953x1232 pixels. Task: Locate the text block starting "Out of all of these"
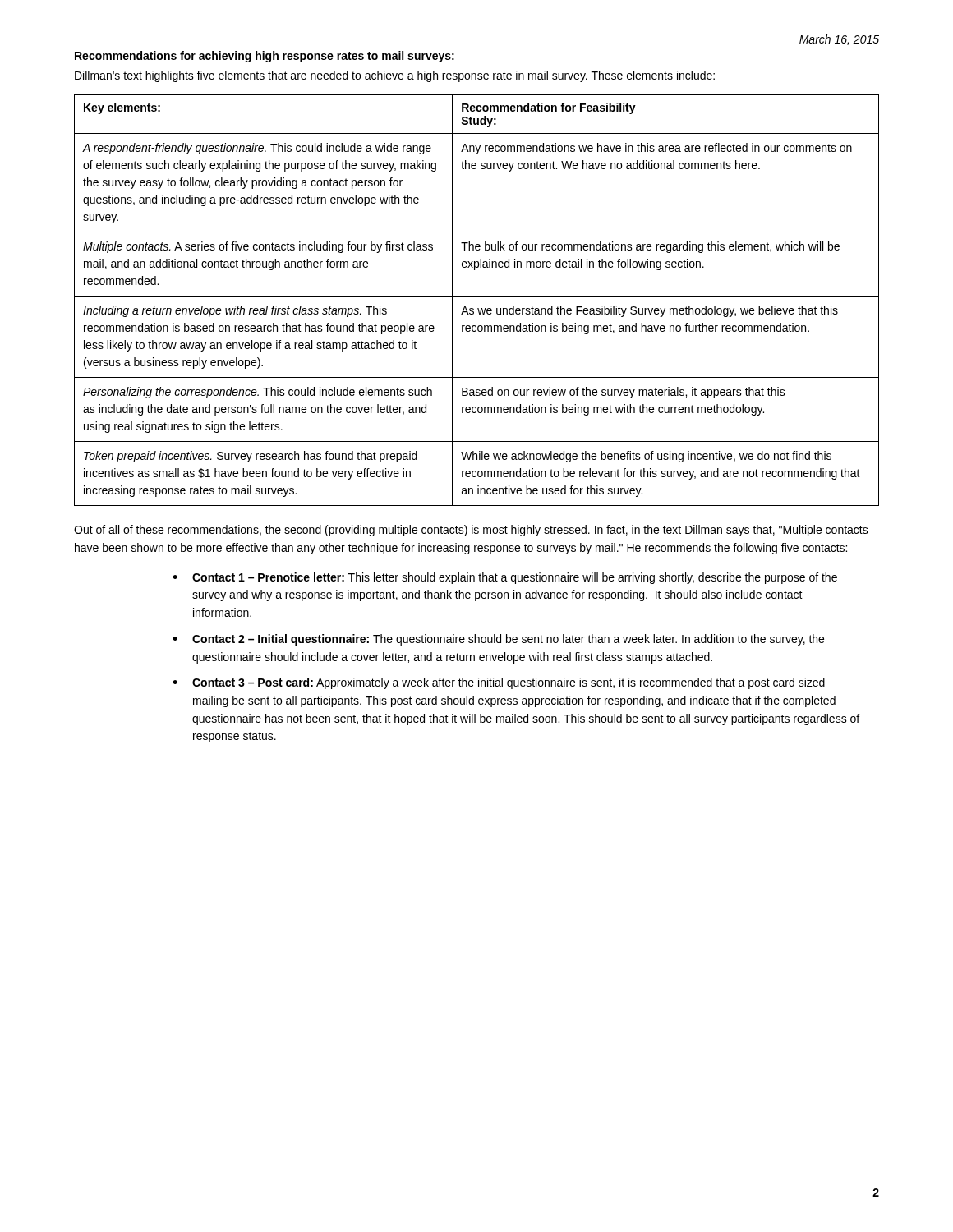[471, 539]
